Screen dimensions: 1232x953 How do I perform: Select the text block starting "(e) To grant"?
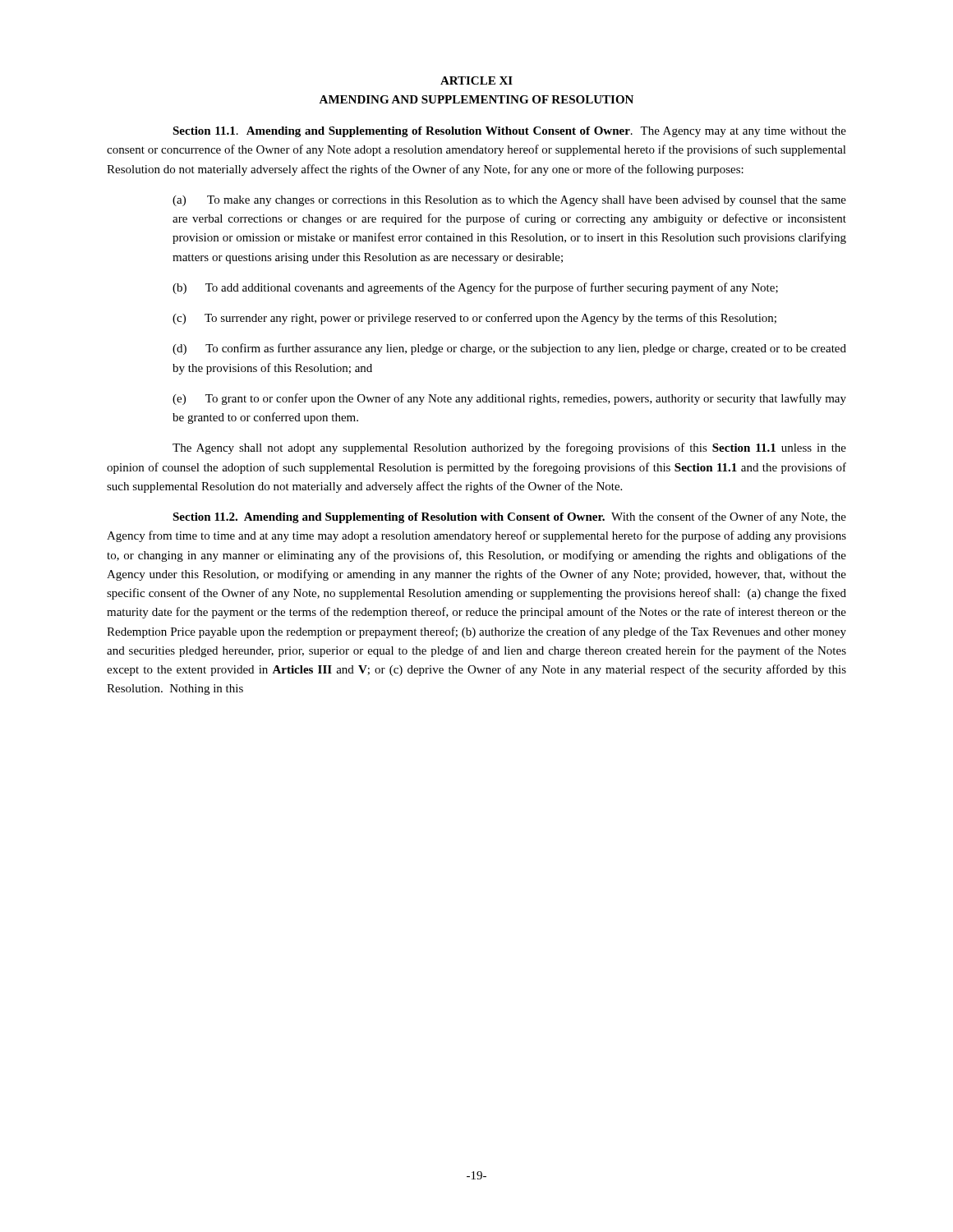click(509, 408)
